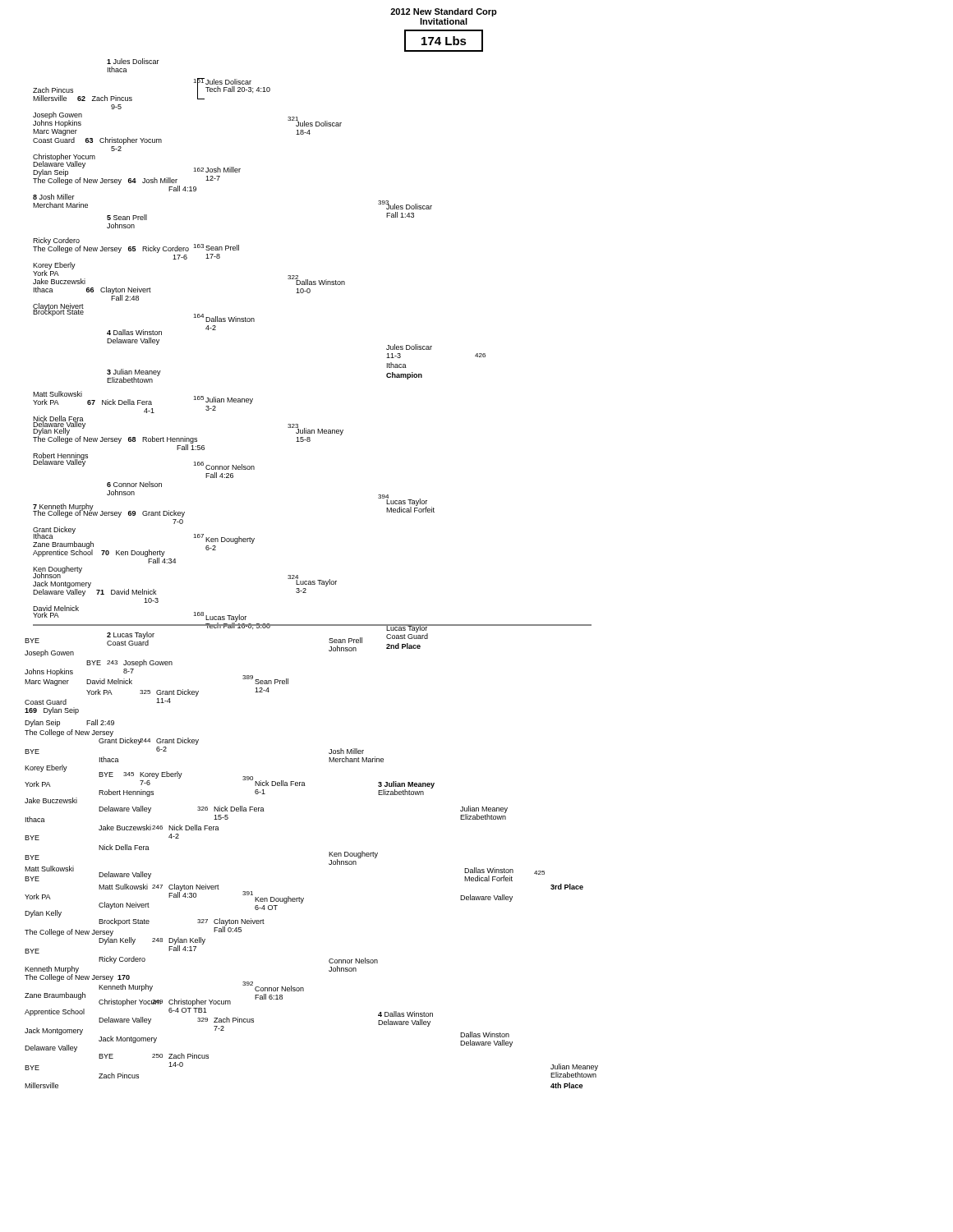Click on the text block starting "2012 New Standard CorpInvitational 174 Lbs"
The image size is (953, 1232).
coord(444,29)
